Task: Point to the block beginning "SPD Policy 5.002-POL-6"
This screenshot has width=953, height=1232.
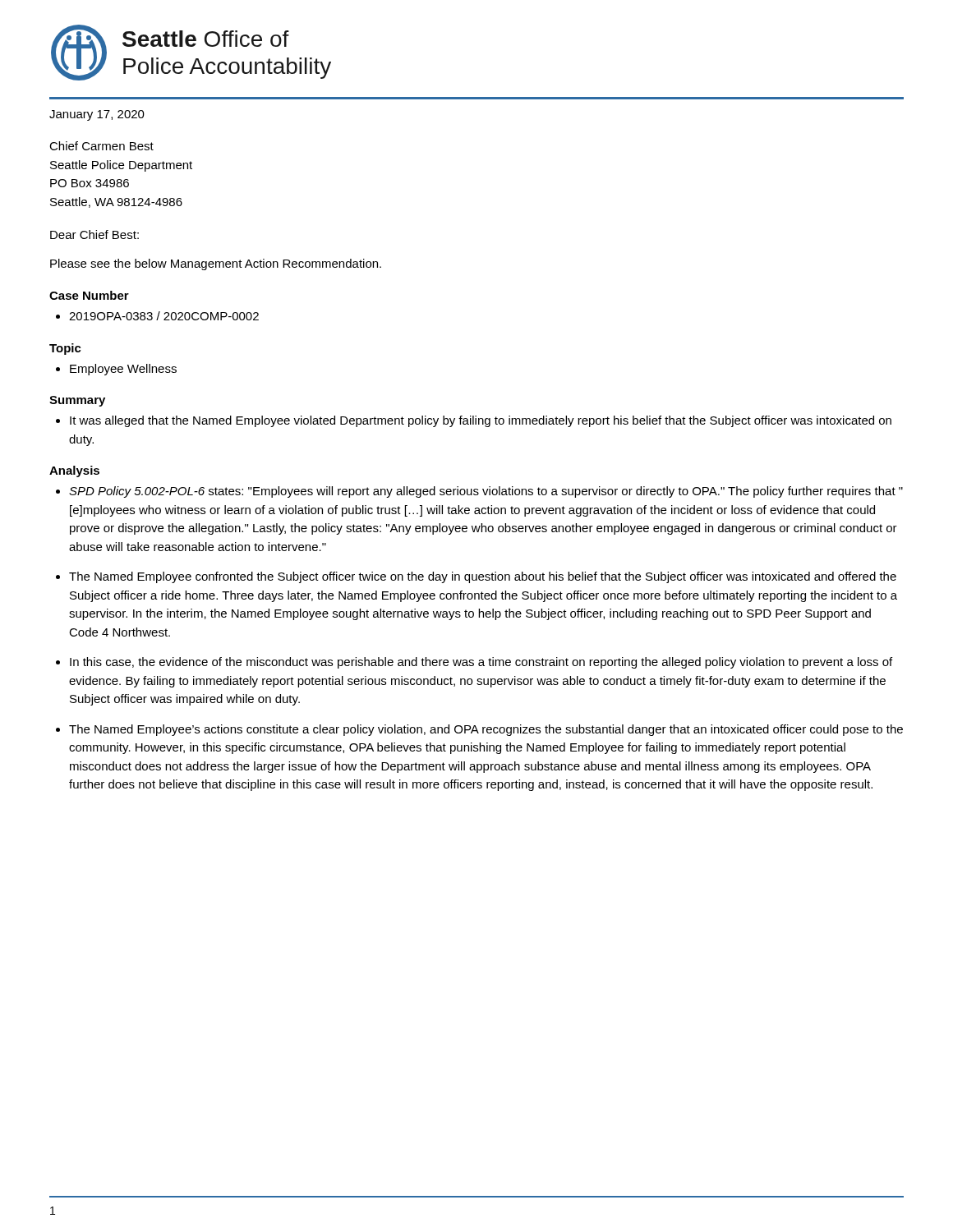Action: tap(486, 518)
